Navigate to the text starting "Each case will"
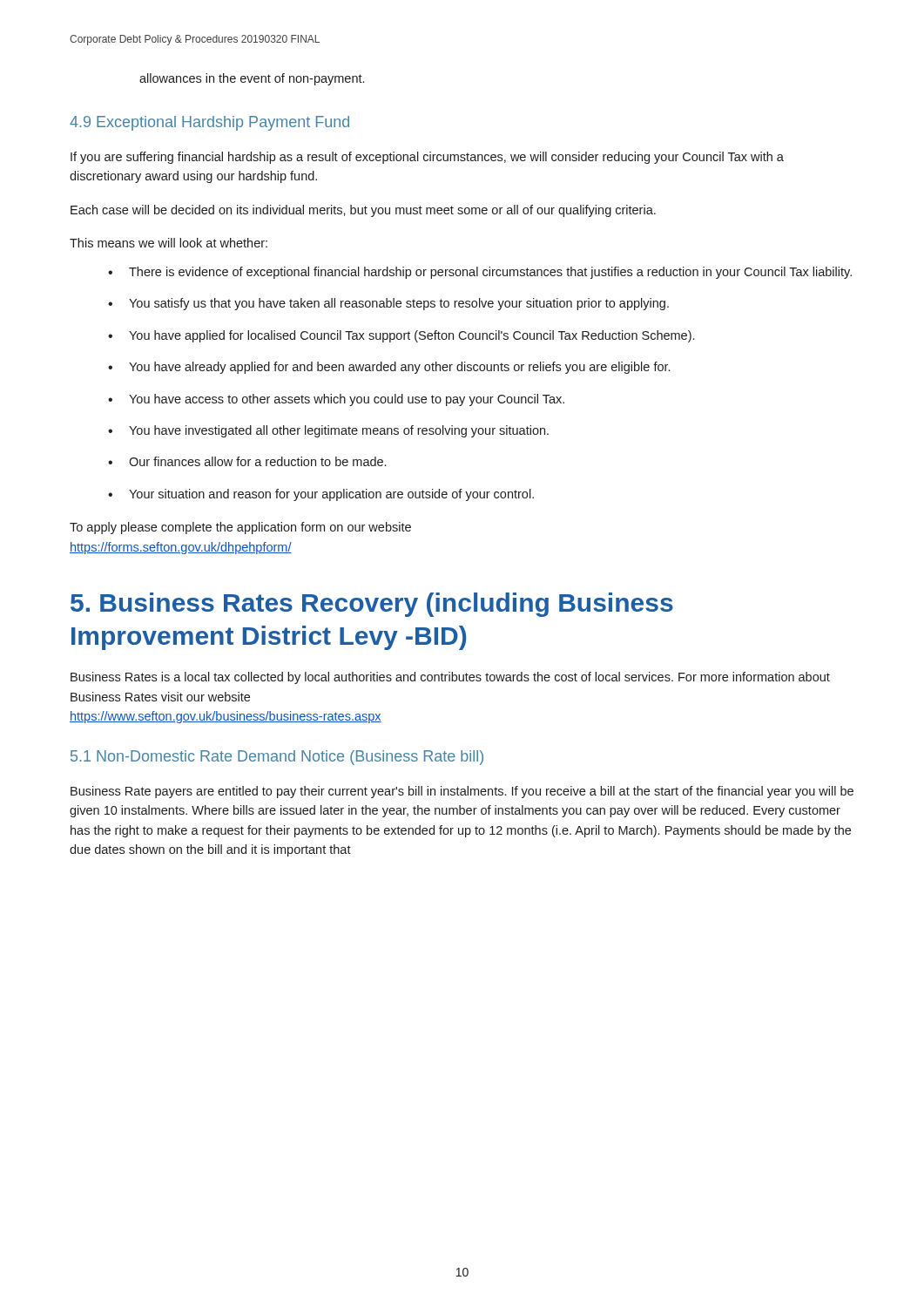The height and width of the screenshot is (1307, 924). [363, 210]
